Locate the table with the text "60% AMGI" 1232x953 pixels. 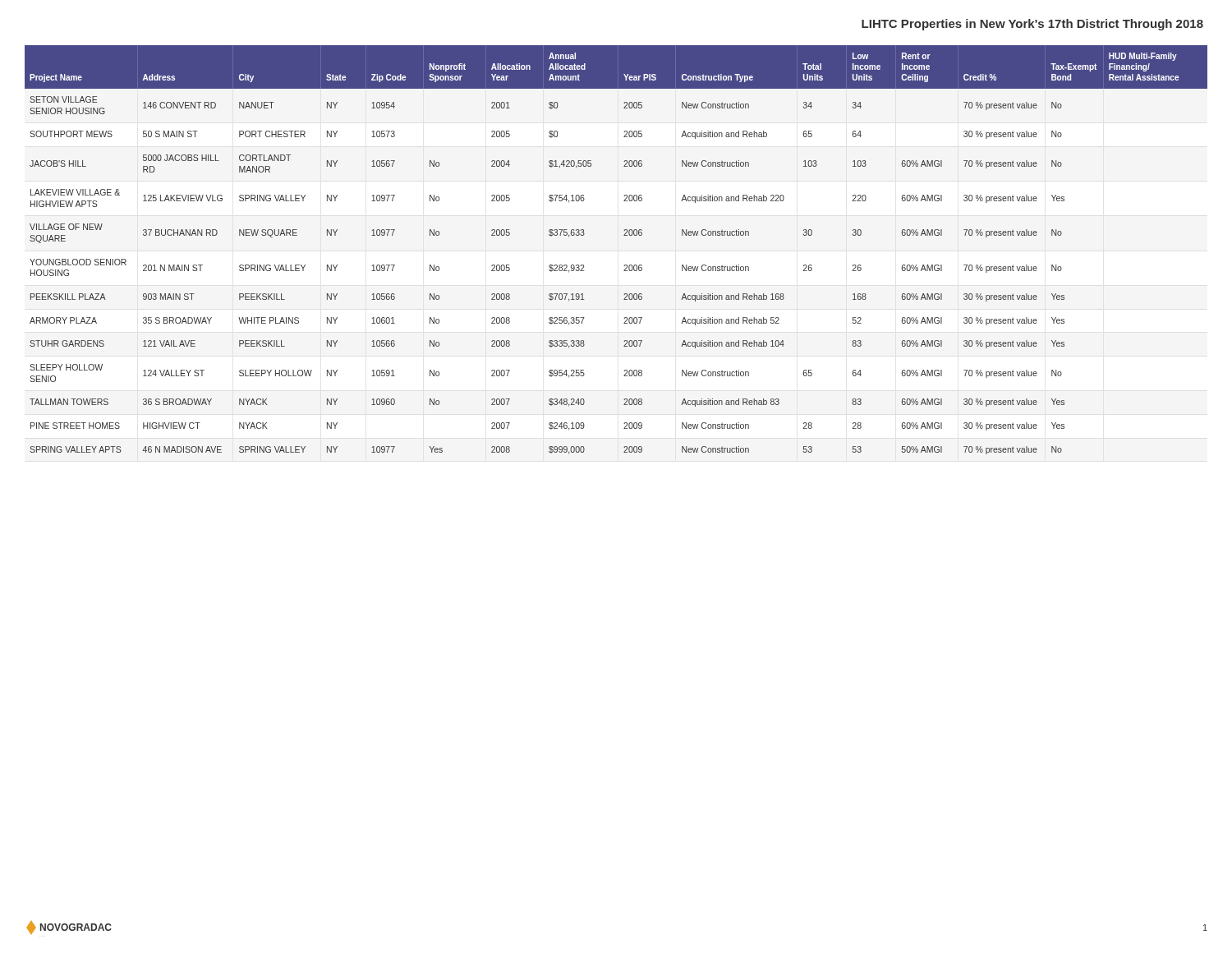pos(616,253)
